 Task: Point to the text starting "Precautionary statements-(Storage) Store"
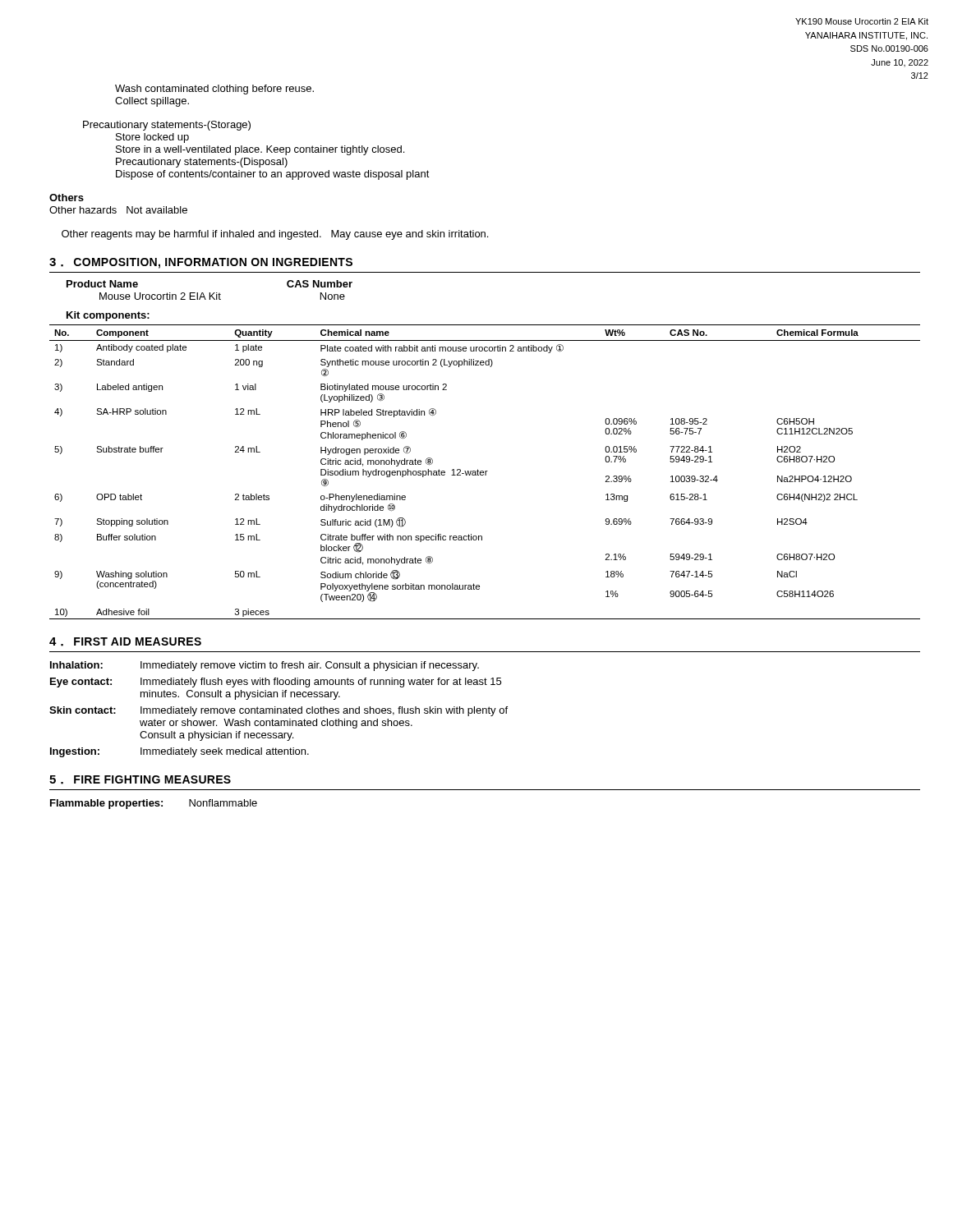[x=256, y=149]
